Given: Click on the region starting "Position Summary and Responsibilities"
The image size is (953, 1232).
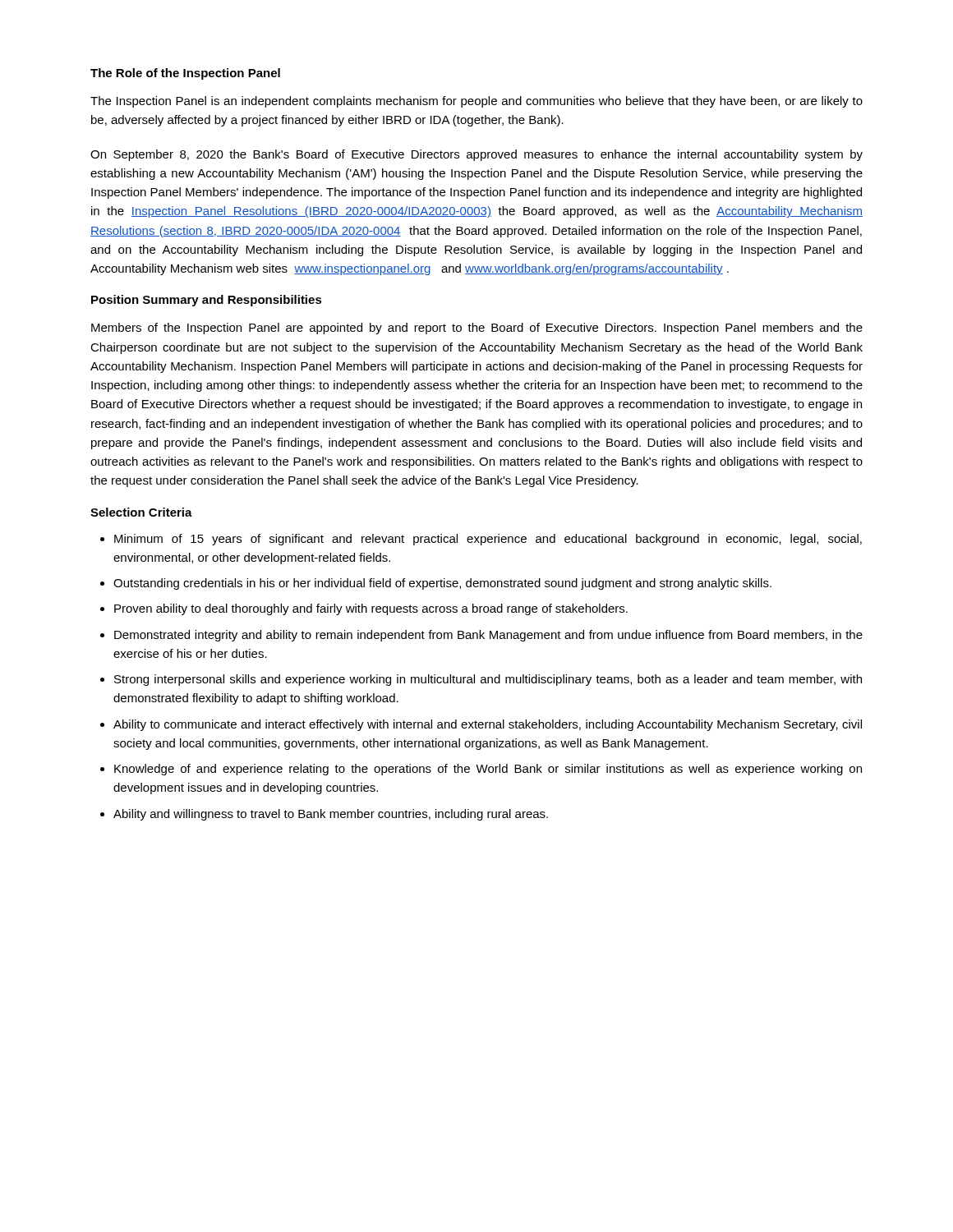Looking at the screenshot, I should click(x=206, y=300).
